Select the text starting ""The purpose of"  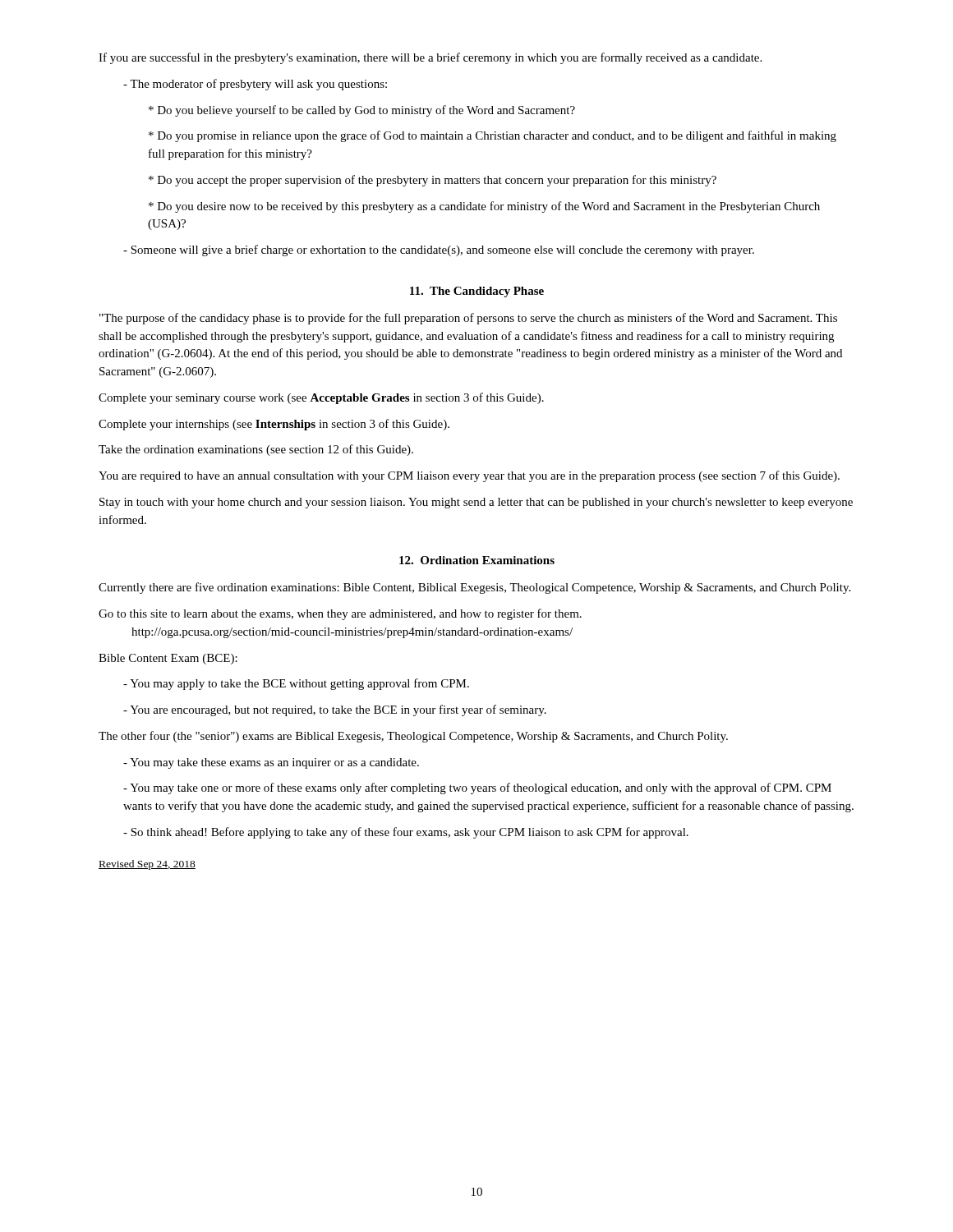pyautogui.click(x=471, y=344)
